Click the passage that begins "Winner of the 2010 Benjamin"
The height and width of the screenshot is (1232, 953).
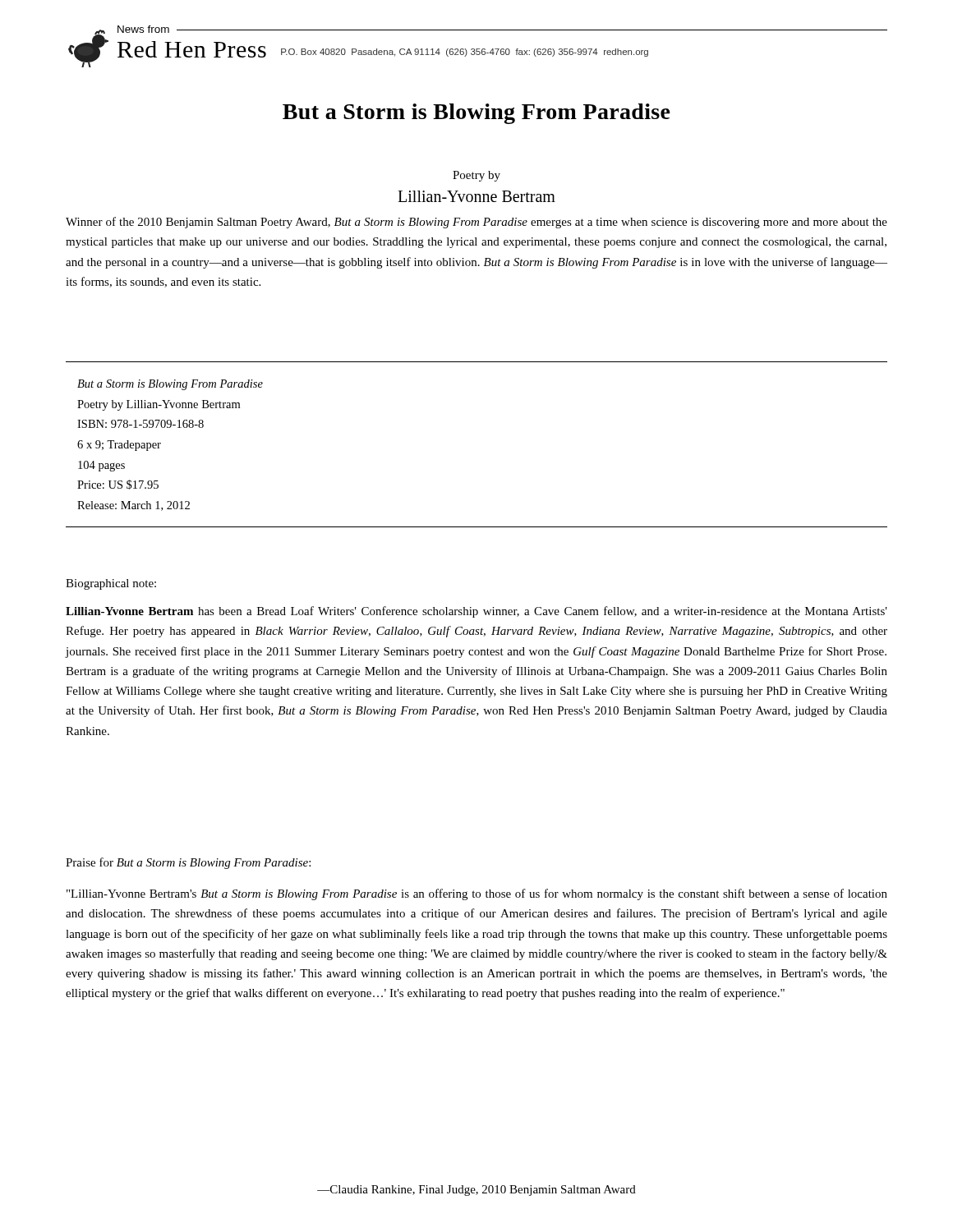(476, 252)
